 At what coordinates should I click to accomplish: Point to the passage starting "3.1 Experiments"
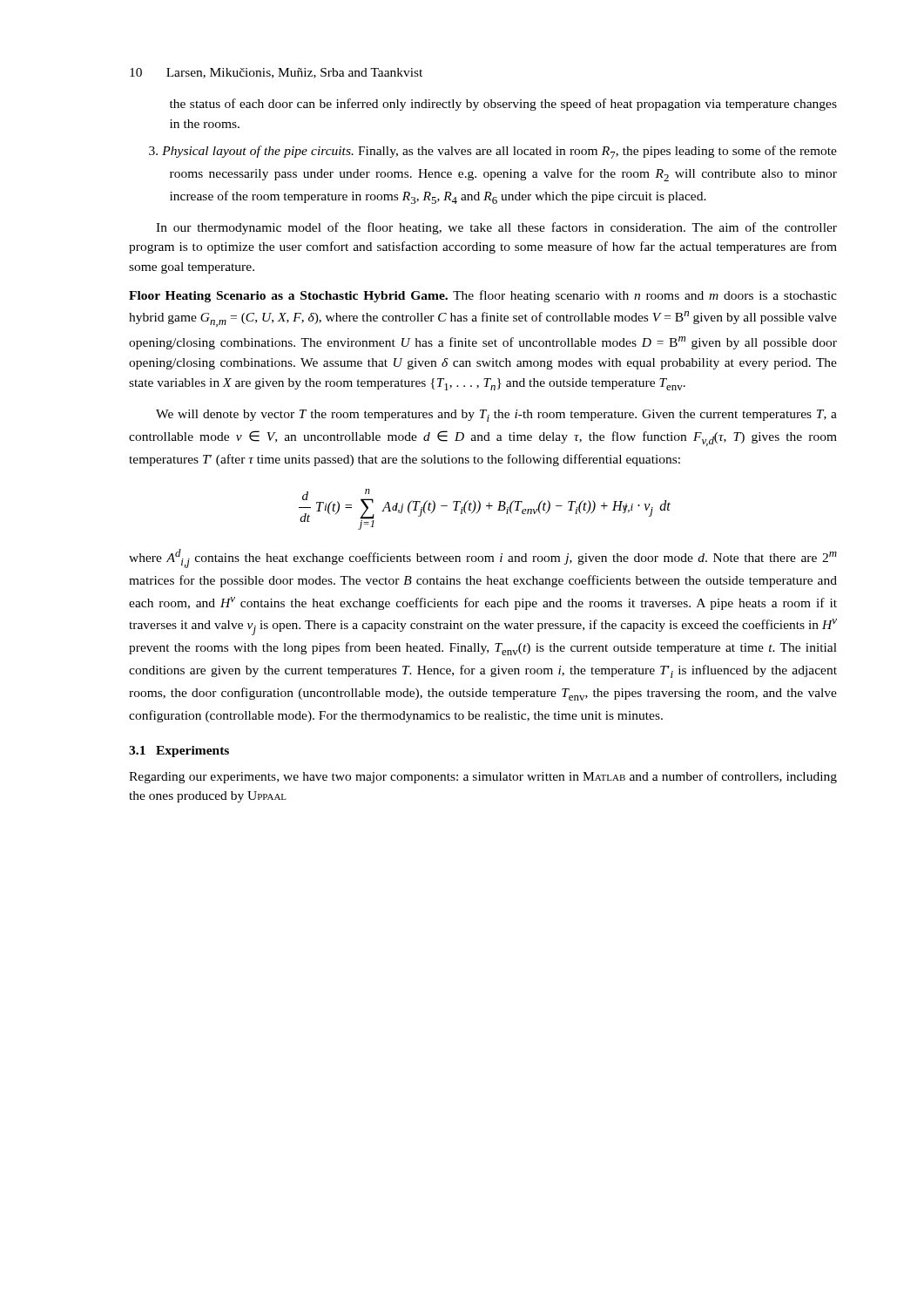coord(179,750)
